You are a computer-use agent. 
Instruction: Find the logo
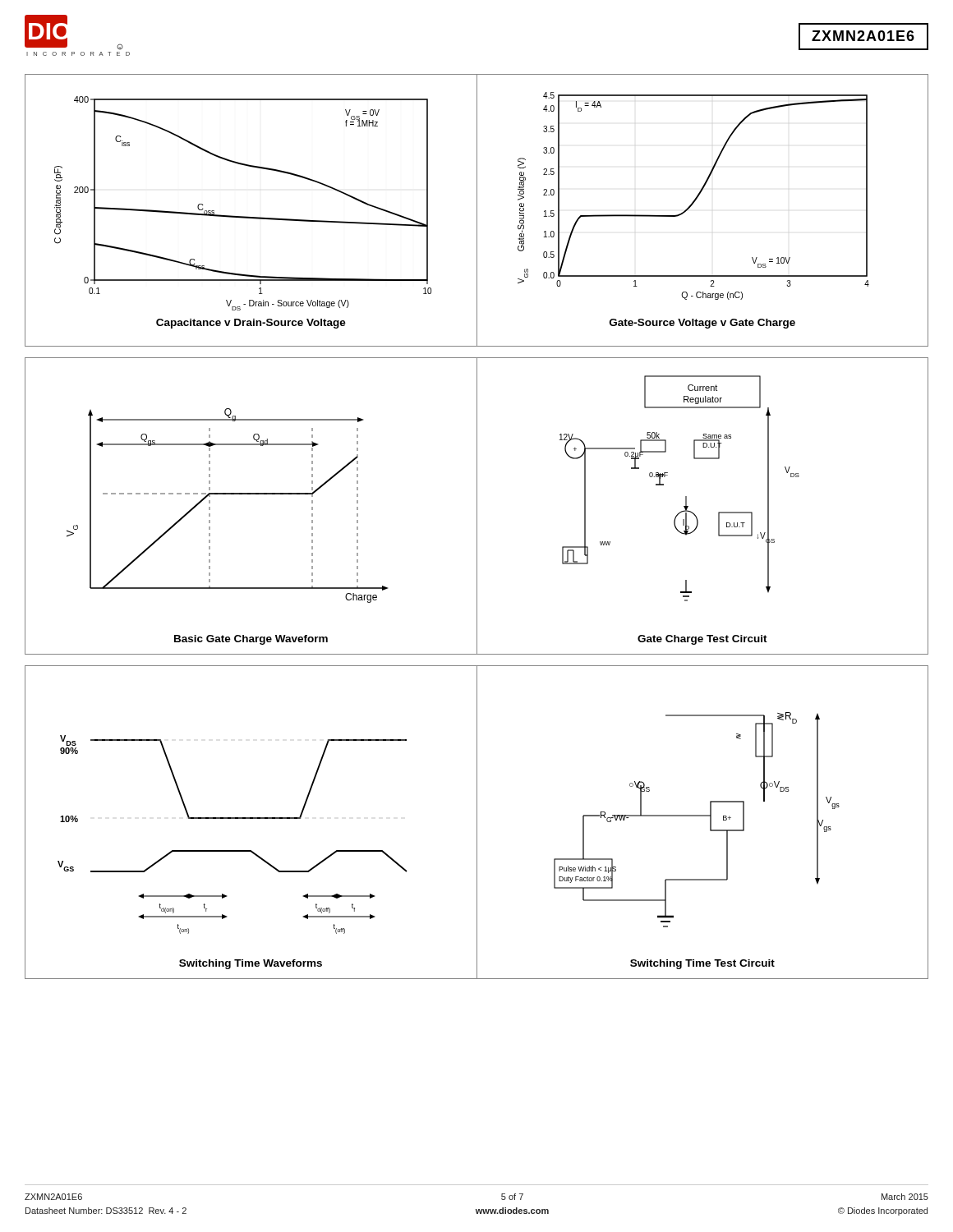[x=78, y=36]
